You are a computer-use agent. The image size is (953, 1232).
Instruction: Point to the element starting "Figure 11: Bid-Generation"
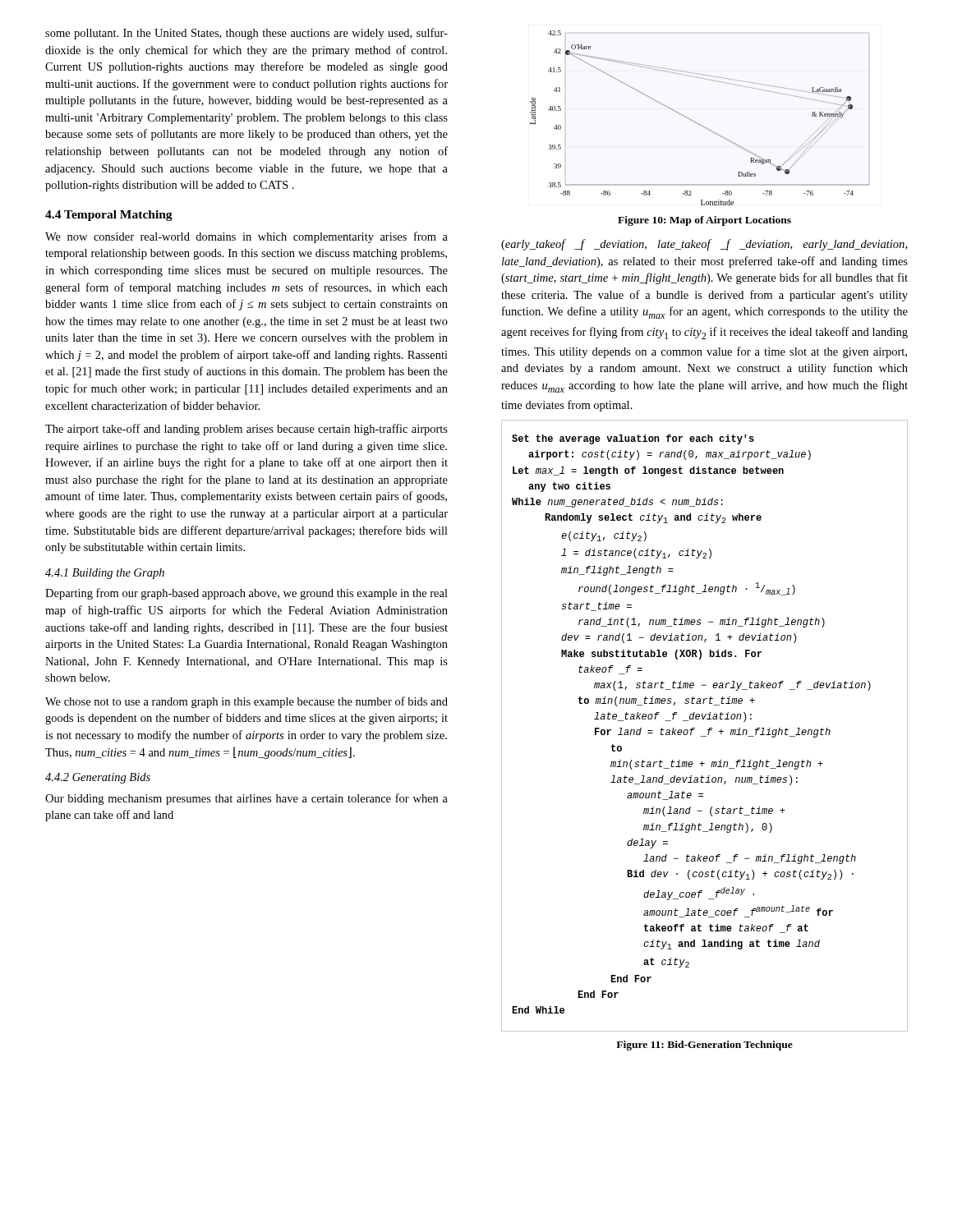704,1045
